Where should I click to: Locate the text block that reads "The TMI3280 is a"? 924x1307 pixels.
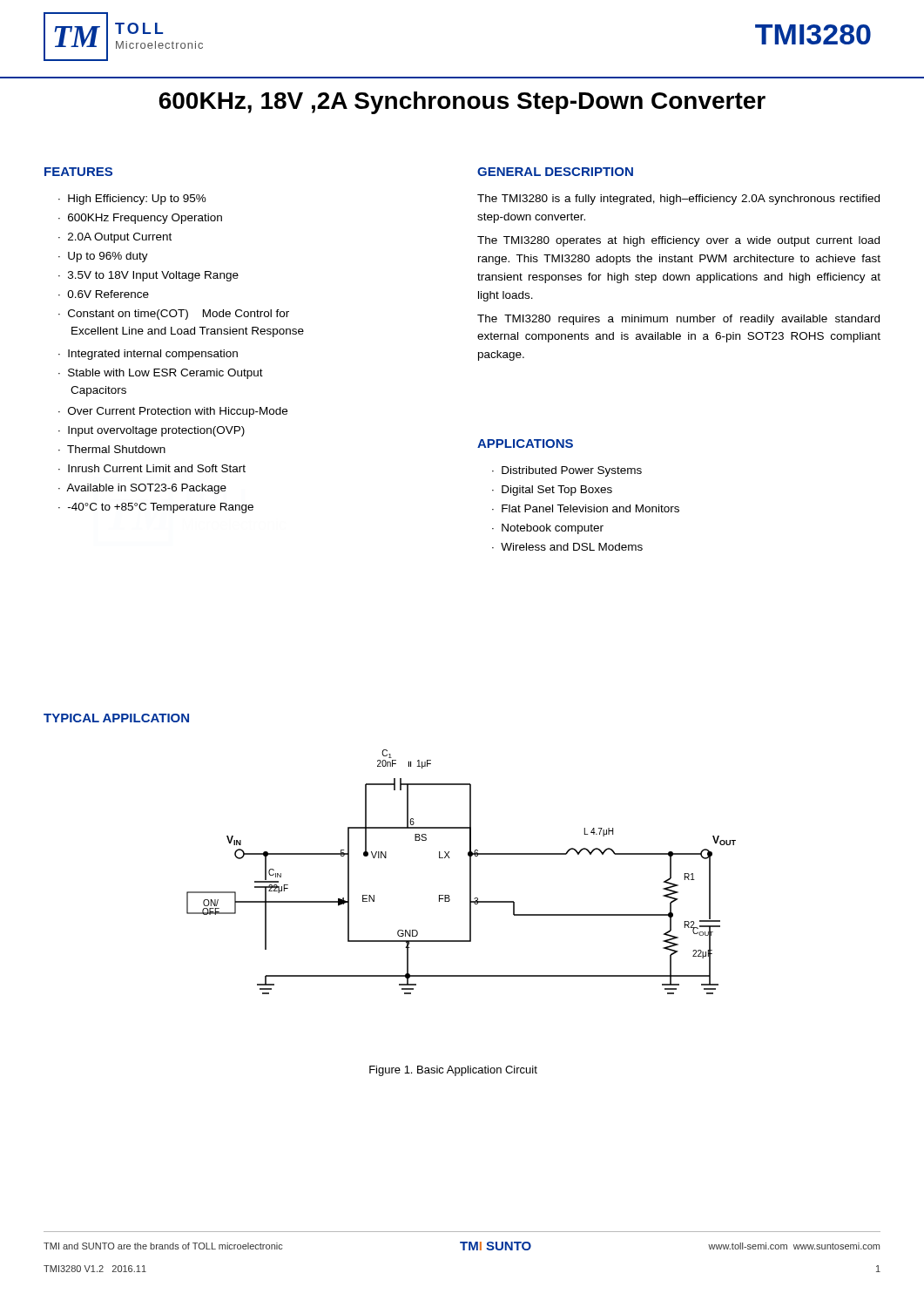(679, 277)
